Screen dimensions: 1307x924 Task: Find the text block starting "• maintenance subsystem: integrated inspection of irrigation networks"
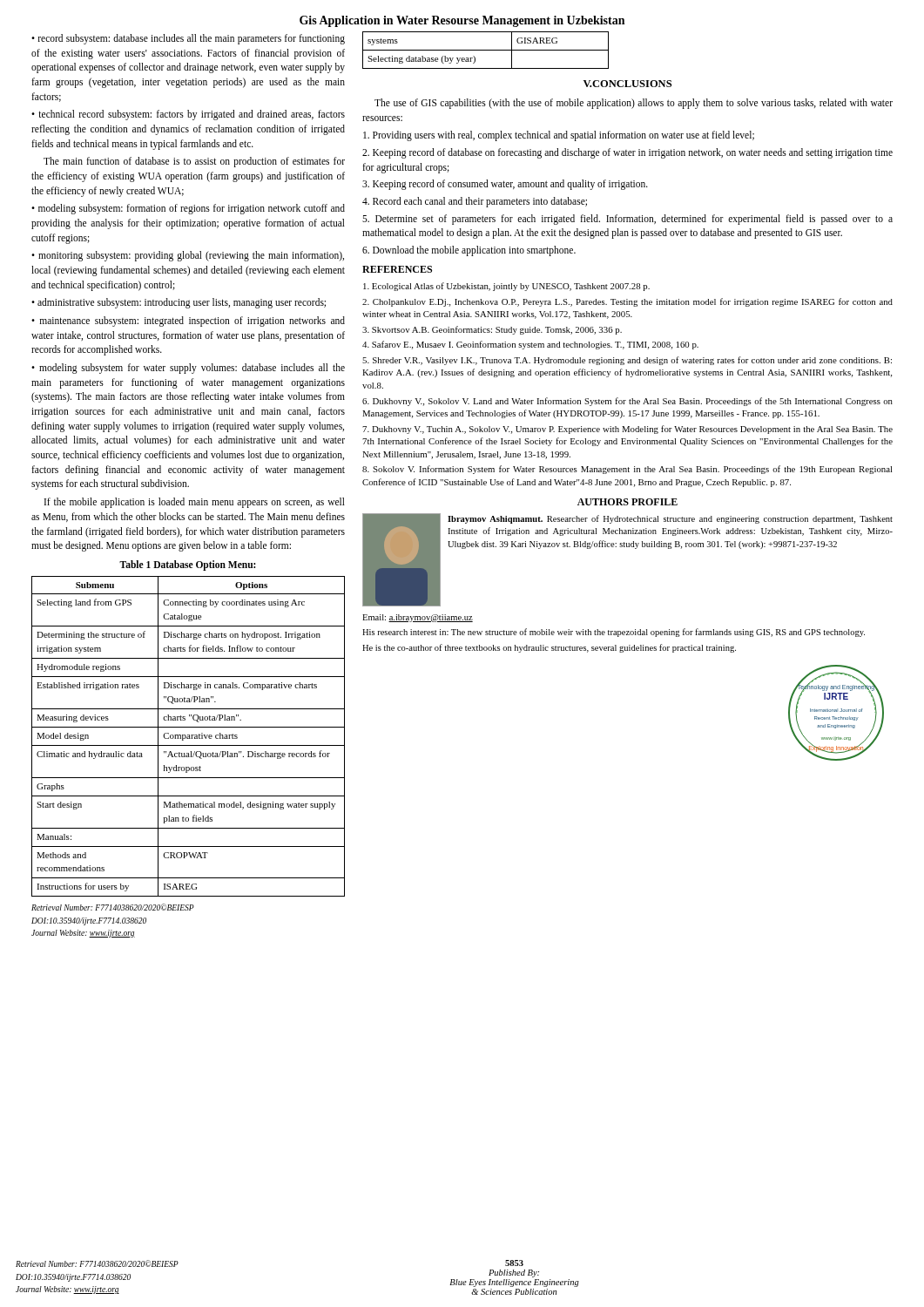click(188, 335)
